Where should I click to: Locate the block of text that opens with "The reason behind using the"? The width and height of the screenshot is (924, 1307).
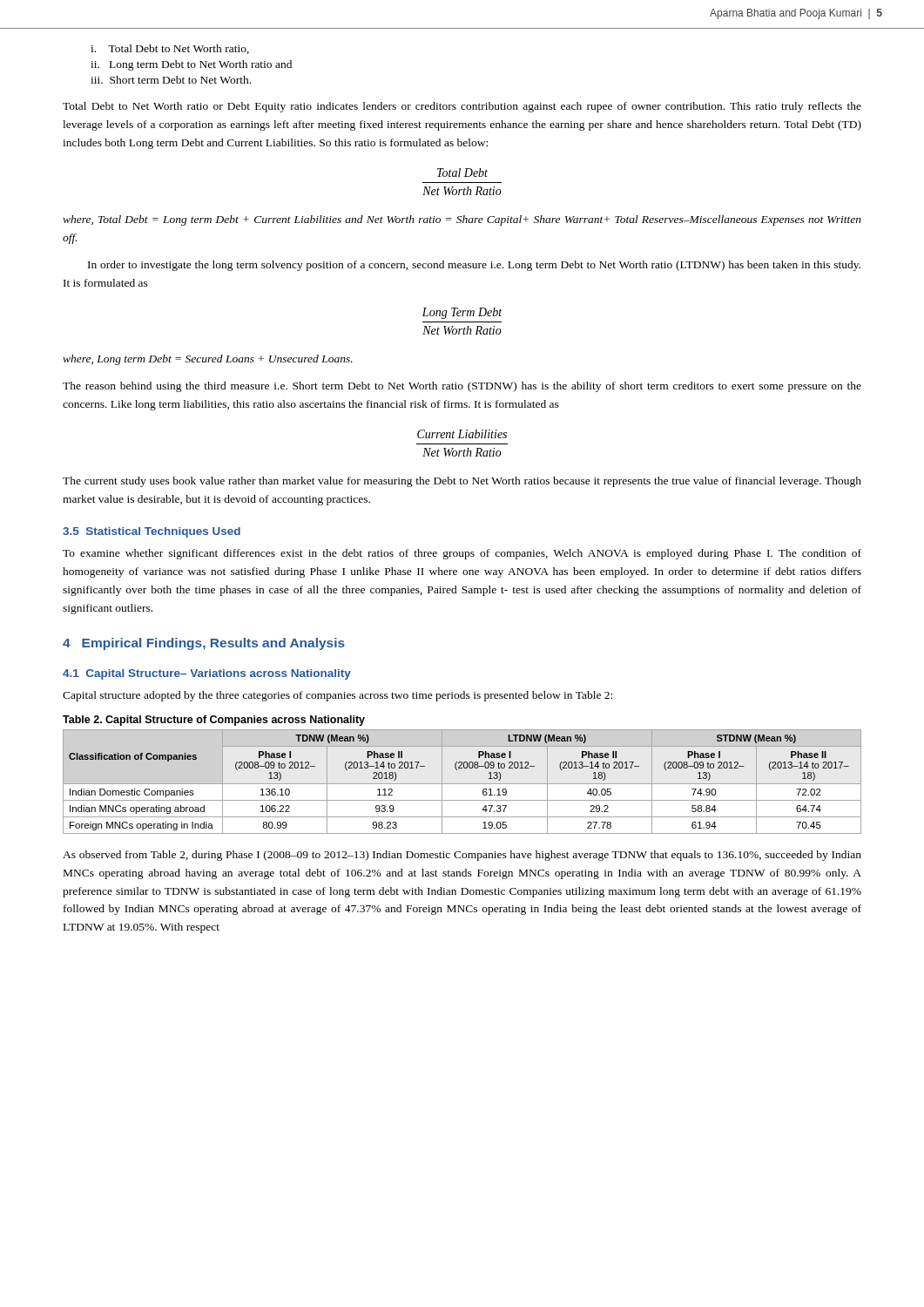coord(462,395)
